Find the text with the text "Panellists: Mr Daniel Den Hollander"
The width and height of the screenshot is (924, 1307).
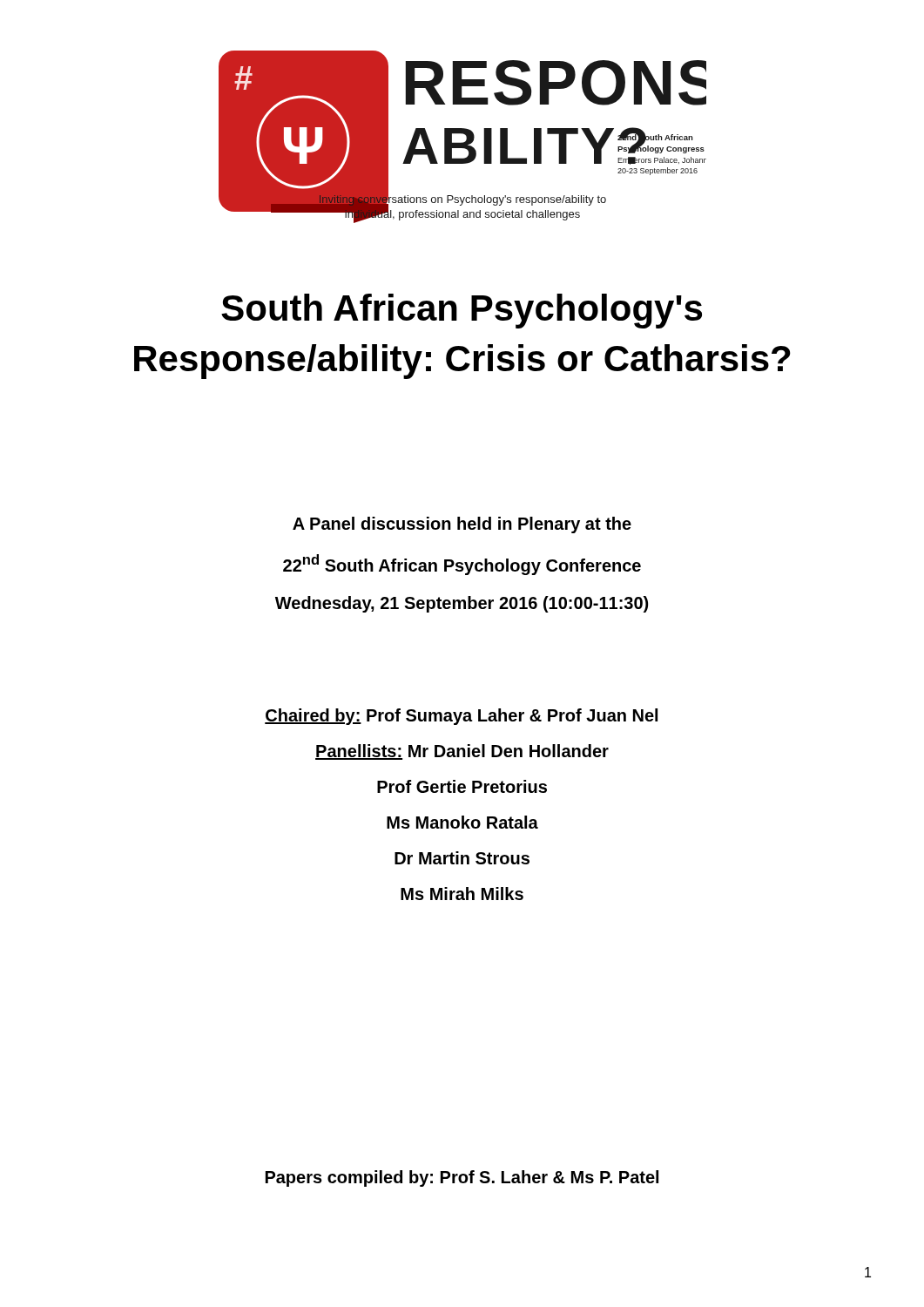pos(462,752)
